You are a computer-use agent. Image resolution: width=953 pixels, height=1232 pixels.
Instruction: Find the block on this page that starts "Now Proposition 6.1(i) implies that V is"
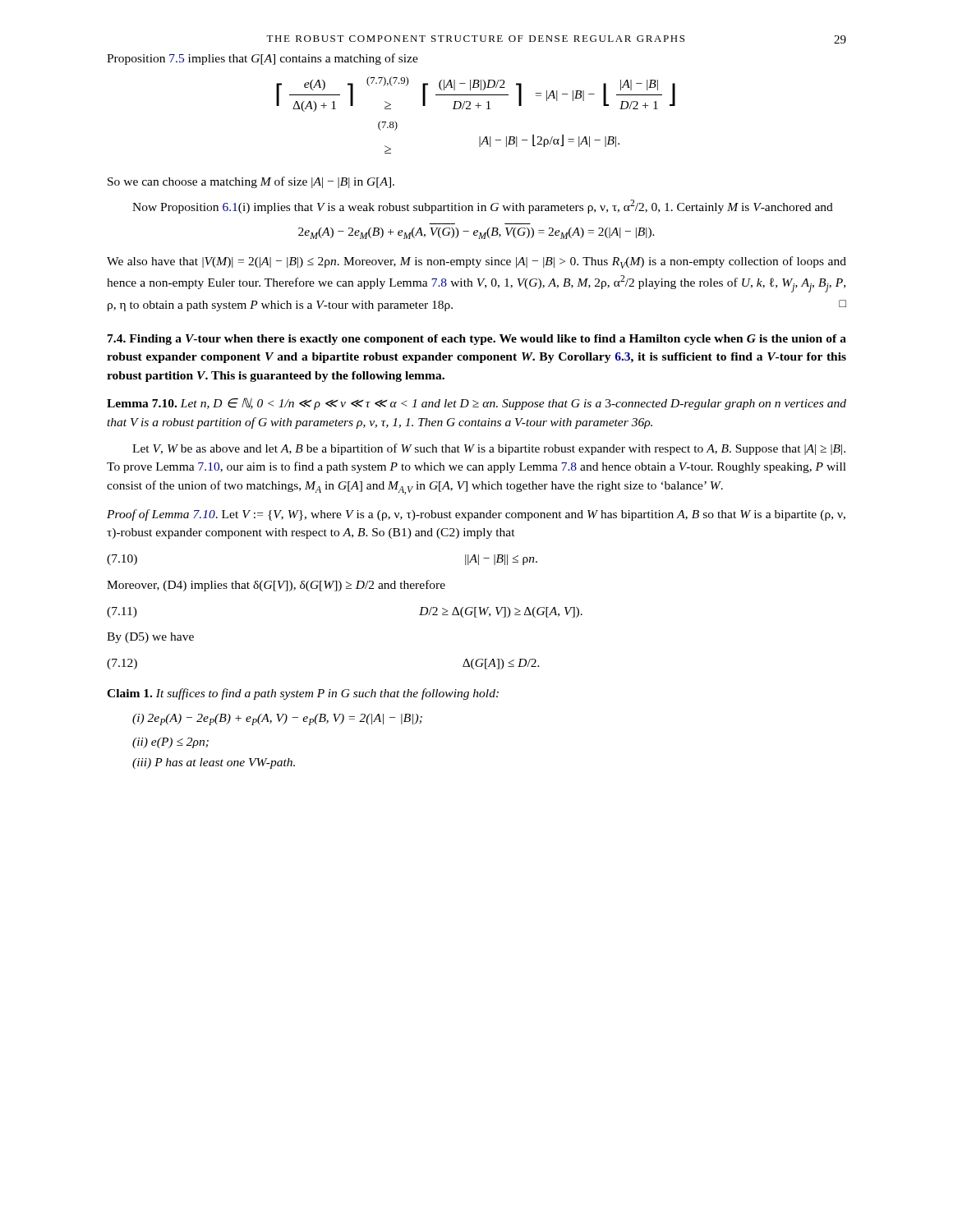483,206
